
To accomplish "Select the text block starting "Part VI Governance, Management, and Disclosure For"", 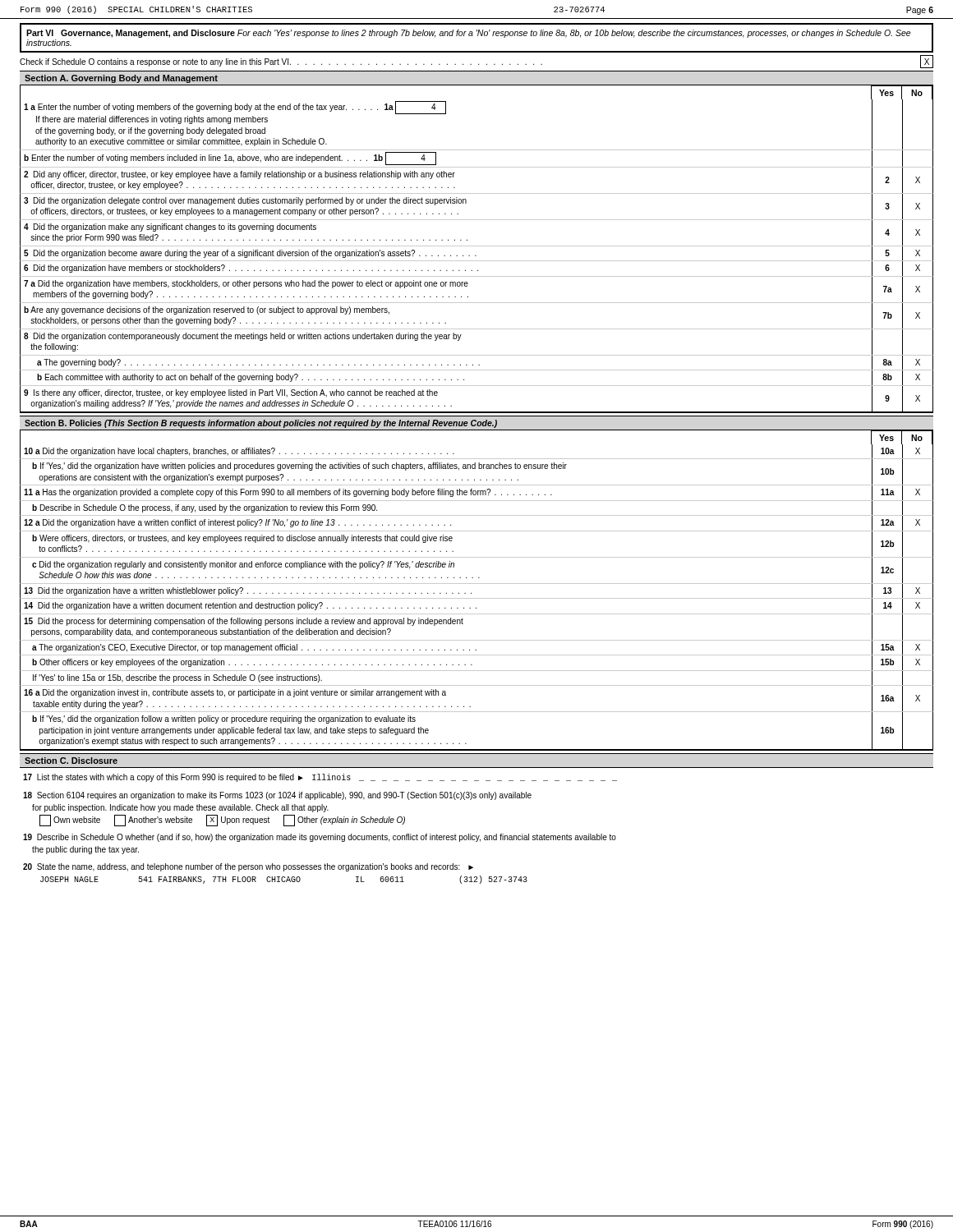I will tap(469, 38).
